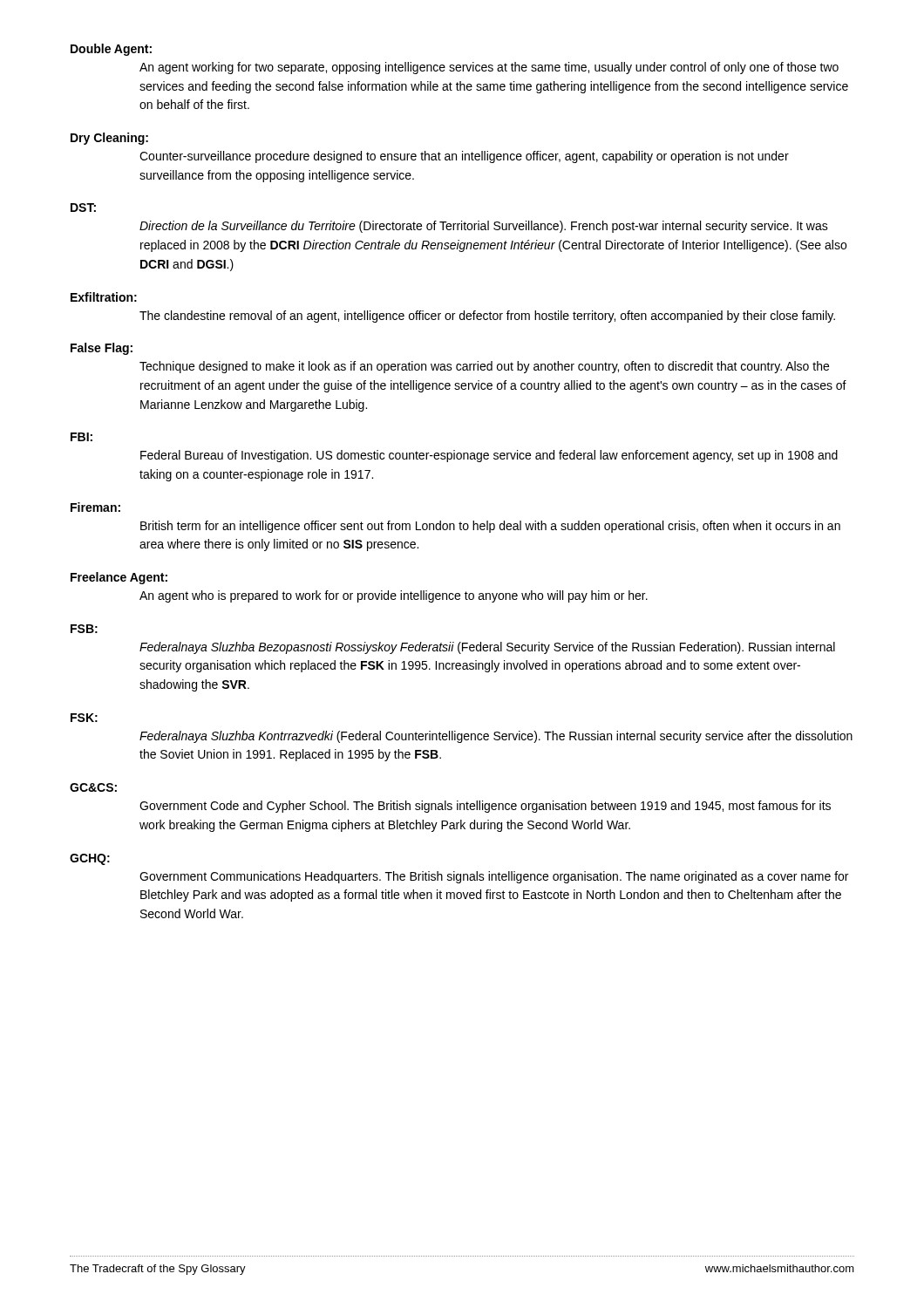Viewport: 924px width, 1308px height.
Task: Select the text block starting "GC&CS: Government Code"
Action: 462,808
